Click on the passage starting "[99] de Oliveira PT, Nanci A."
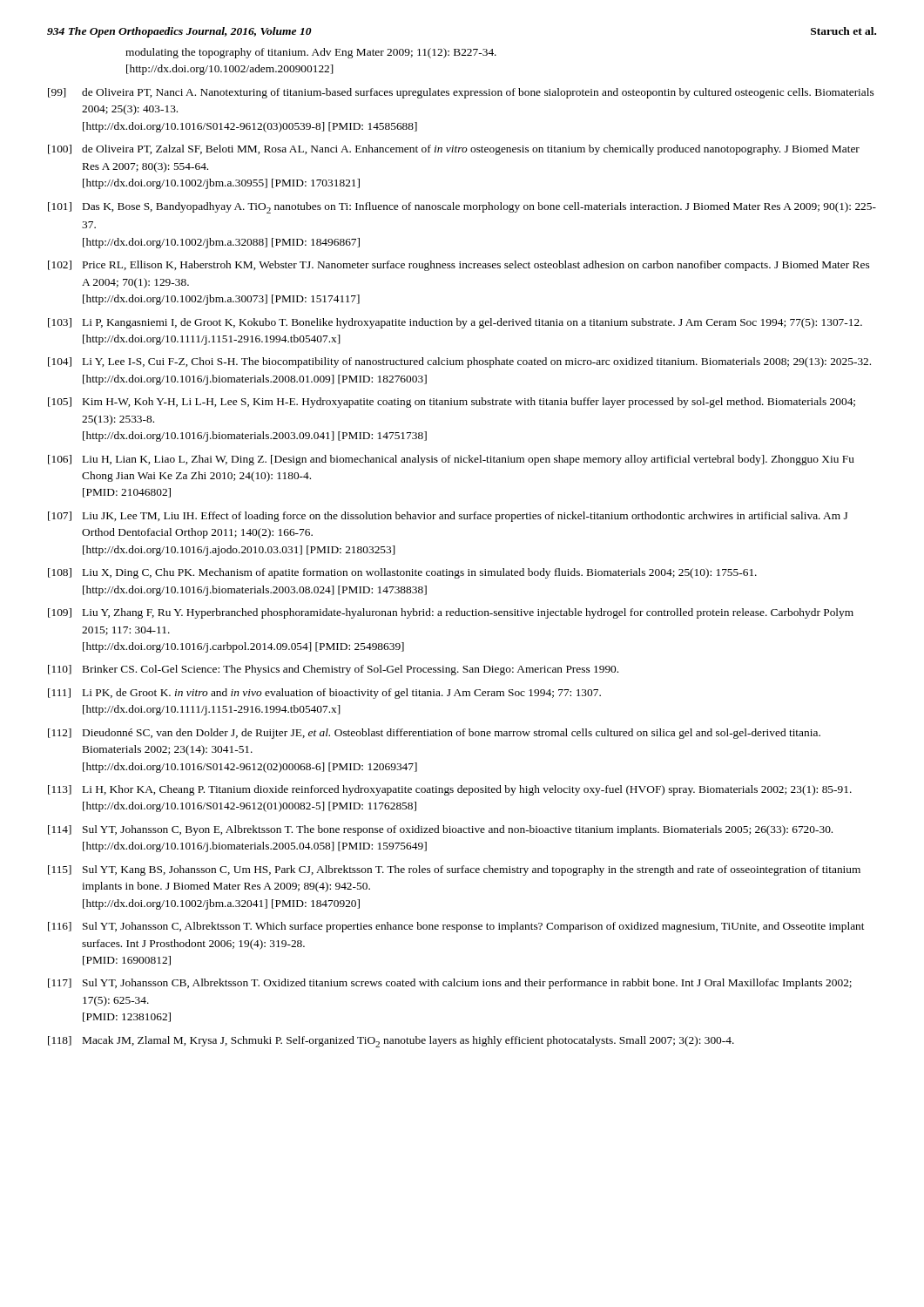The image size is (924, 1307). pyautogui.click(x=462, y=109)
